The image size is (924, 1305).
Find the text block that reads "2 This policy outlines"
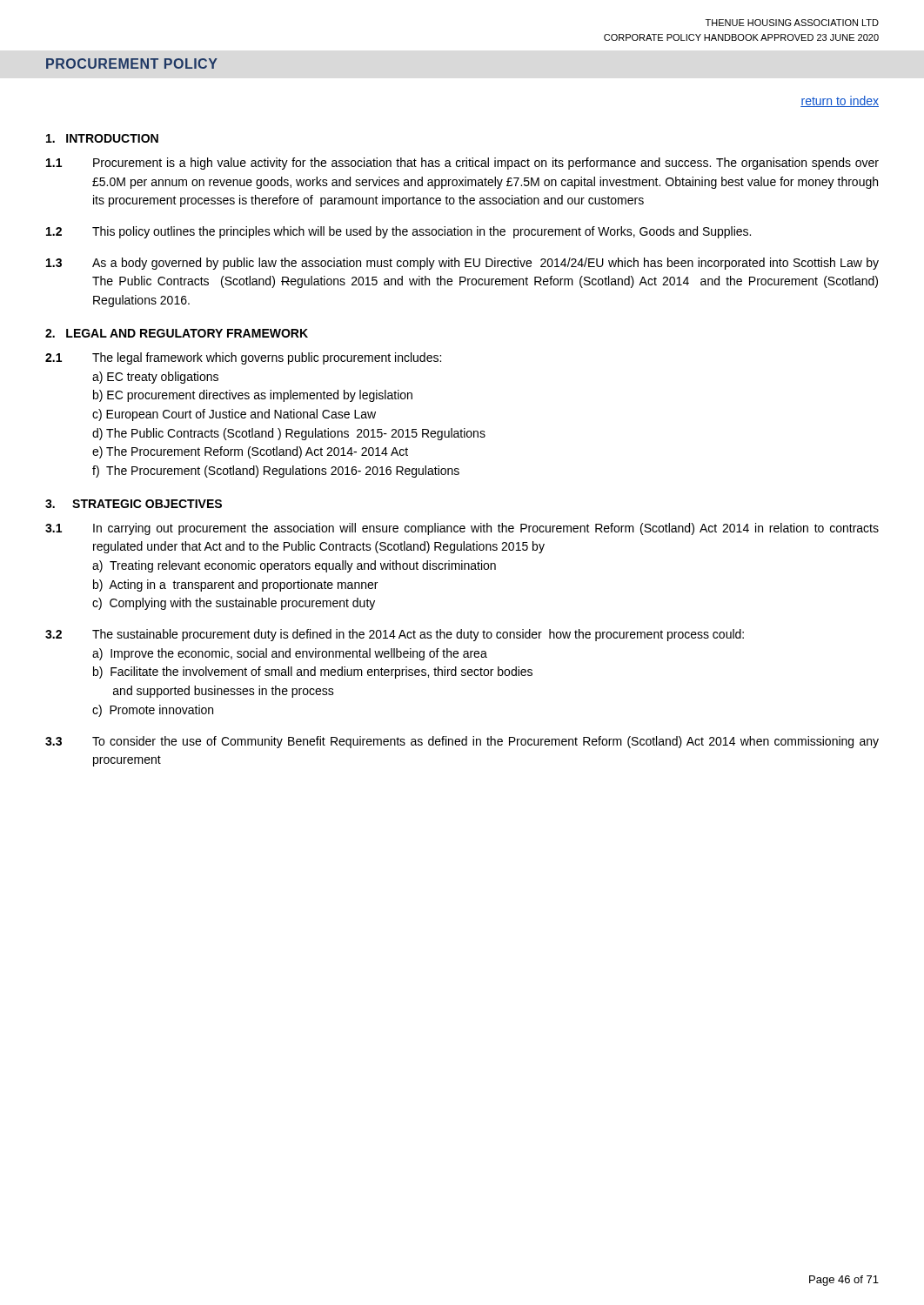click(462, 232)
